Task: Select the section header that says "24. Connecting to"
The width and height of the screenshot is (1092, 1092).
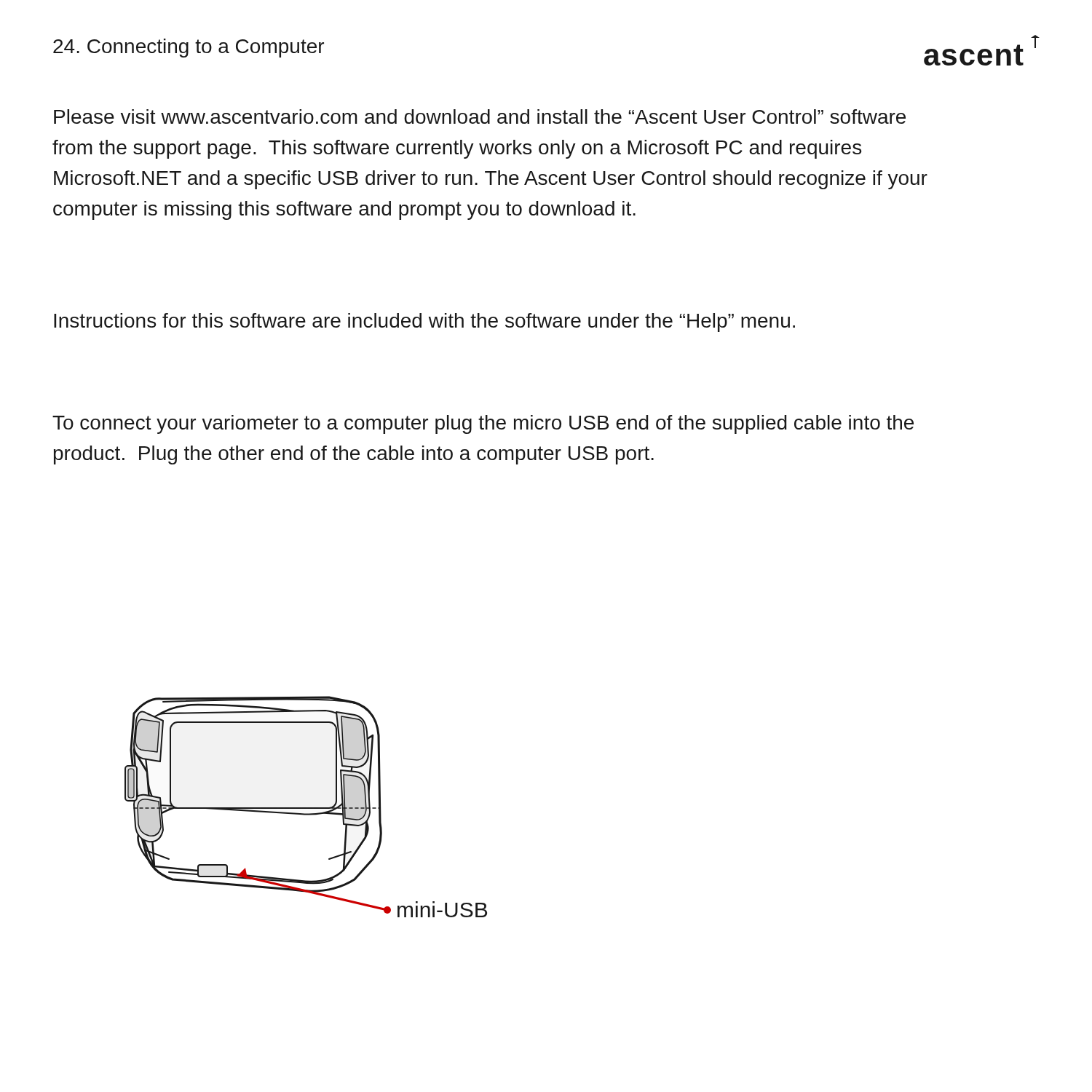Action: point(188,46)
